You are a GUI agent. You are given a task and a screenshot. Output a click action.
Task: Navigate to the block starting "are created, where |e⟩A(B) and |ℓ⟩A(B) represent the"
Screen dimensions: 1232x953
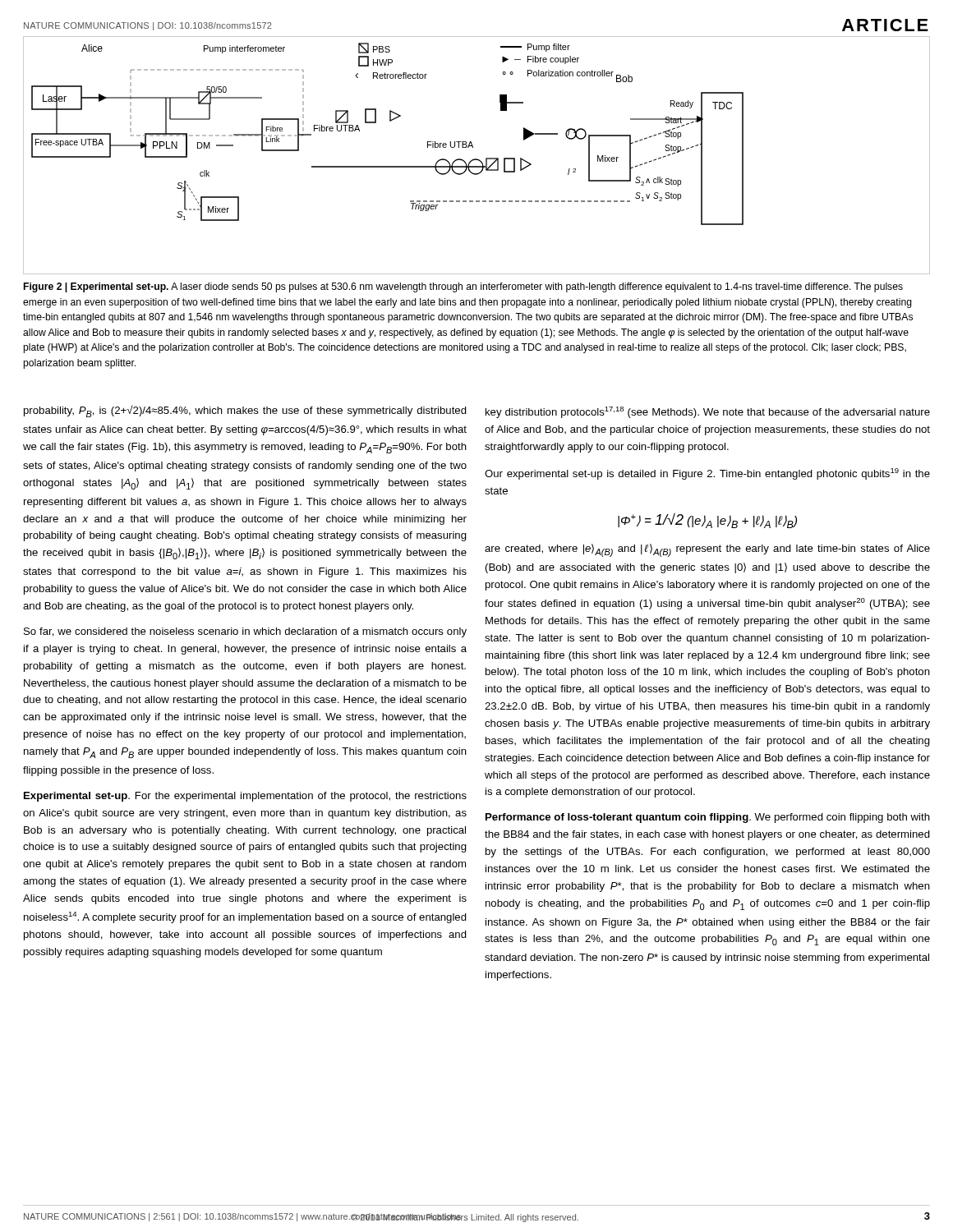coord(707,762)
